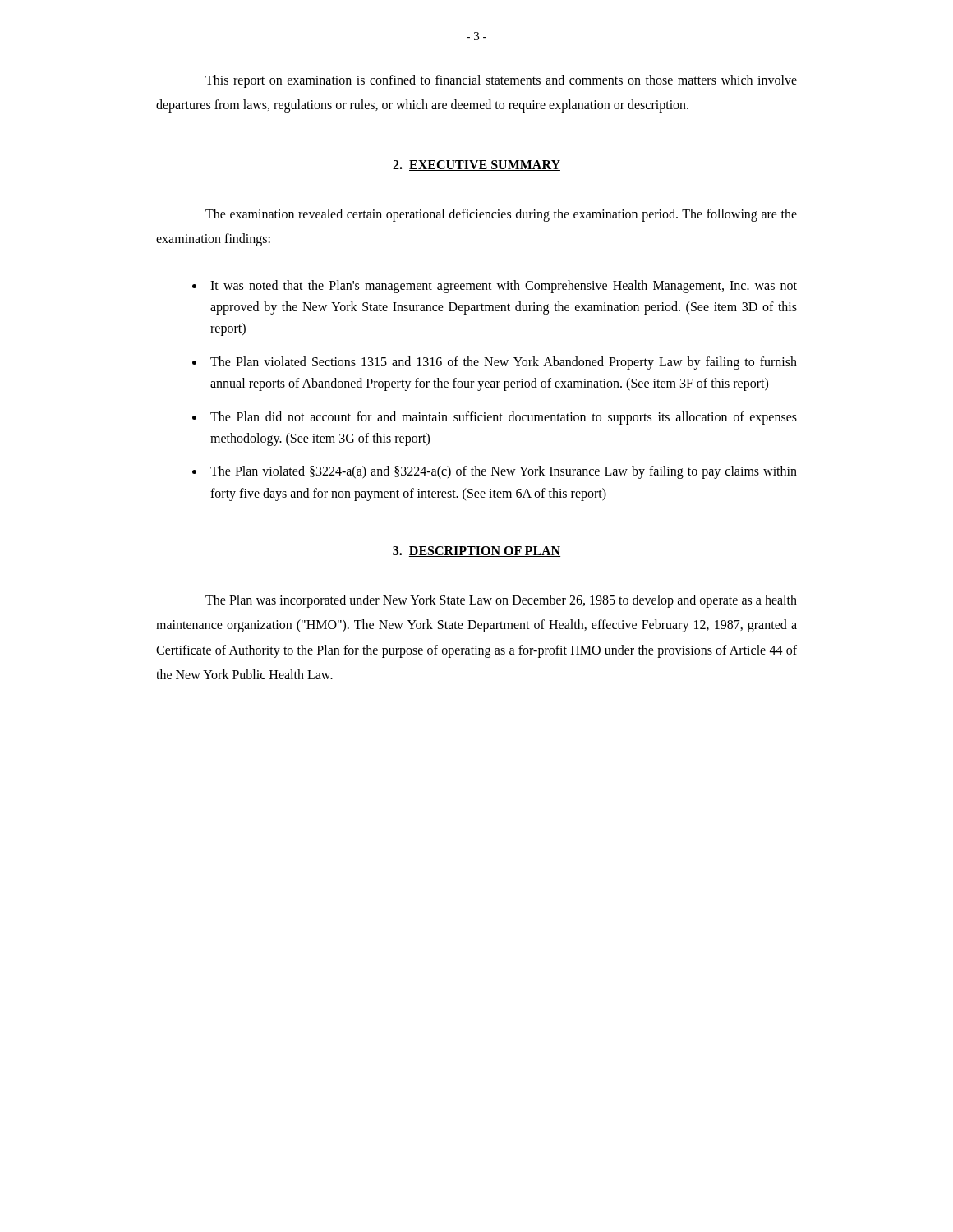Click on the text starting "The Plan did"

[x=504, y=427]
